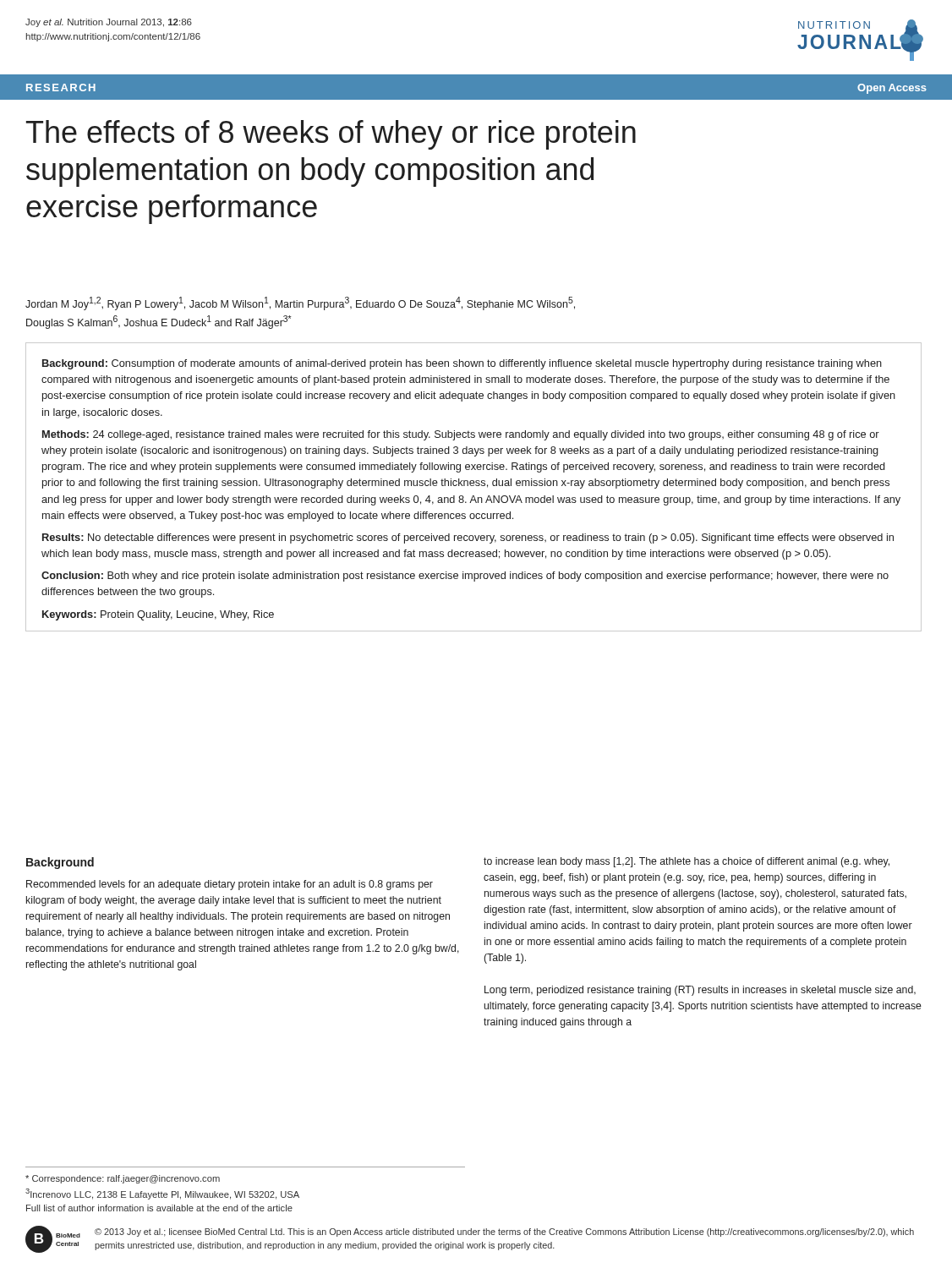Find the text block starting "Jordan M Joy1,2, Ryan"
The image size is (952, 1268).
pos(301,312)
